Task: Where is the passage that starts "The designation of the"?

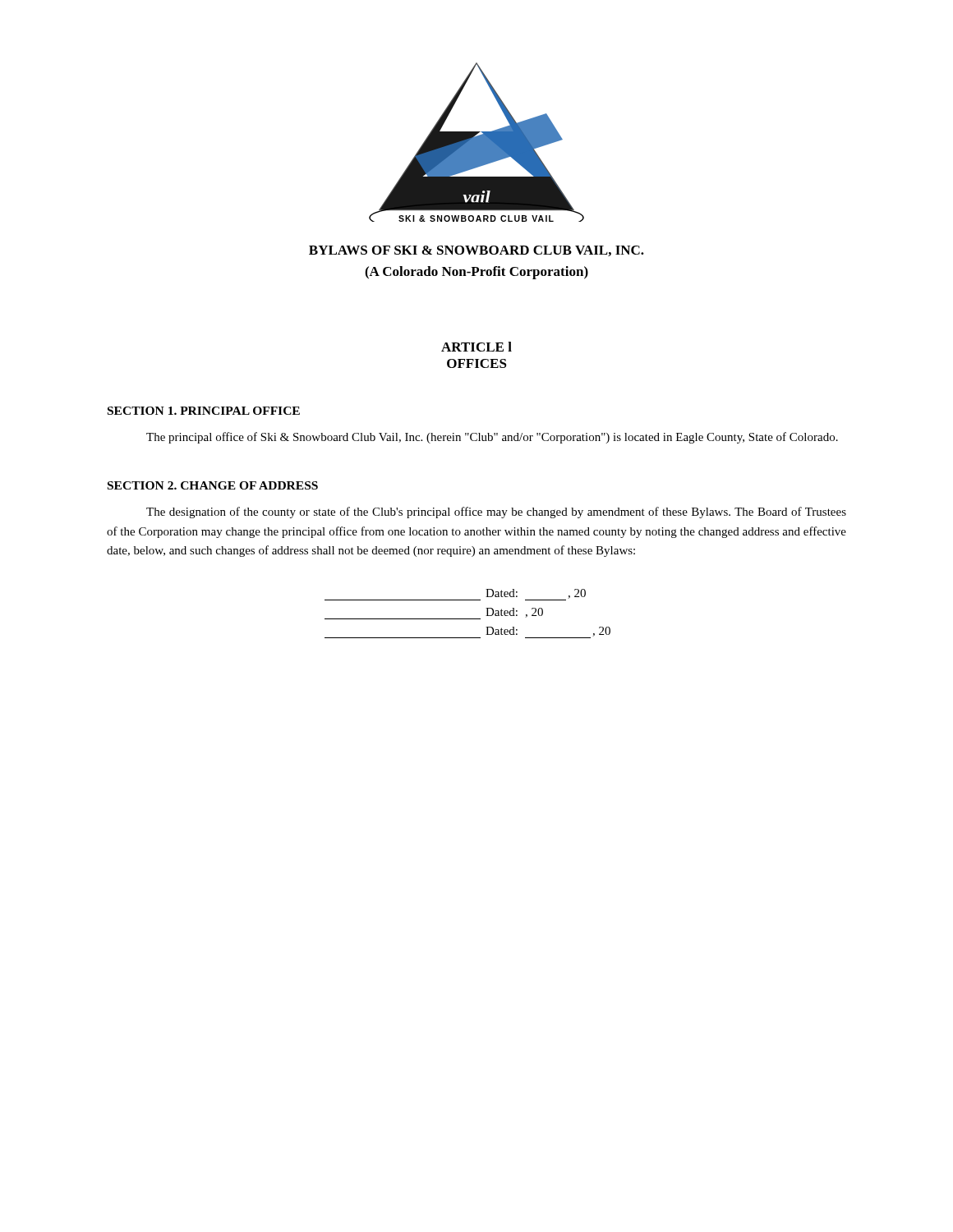Action: click(476, 531)
